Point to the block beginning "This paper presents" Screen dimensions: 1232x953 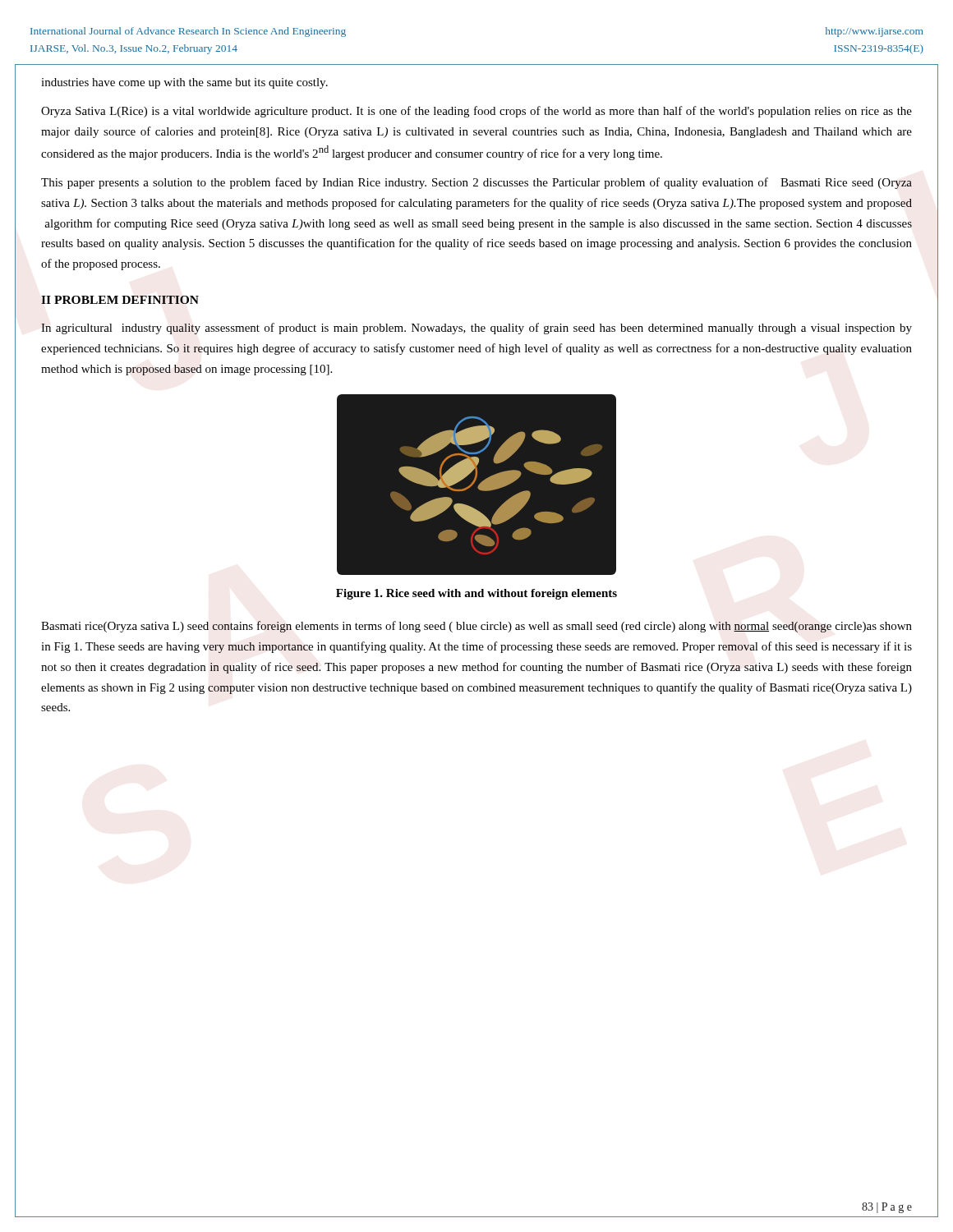(x=476, y=223)
